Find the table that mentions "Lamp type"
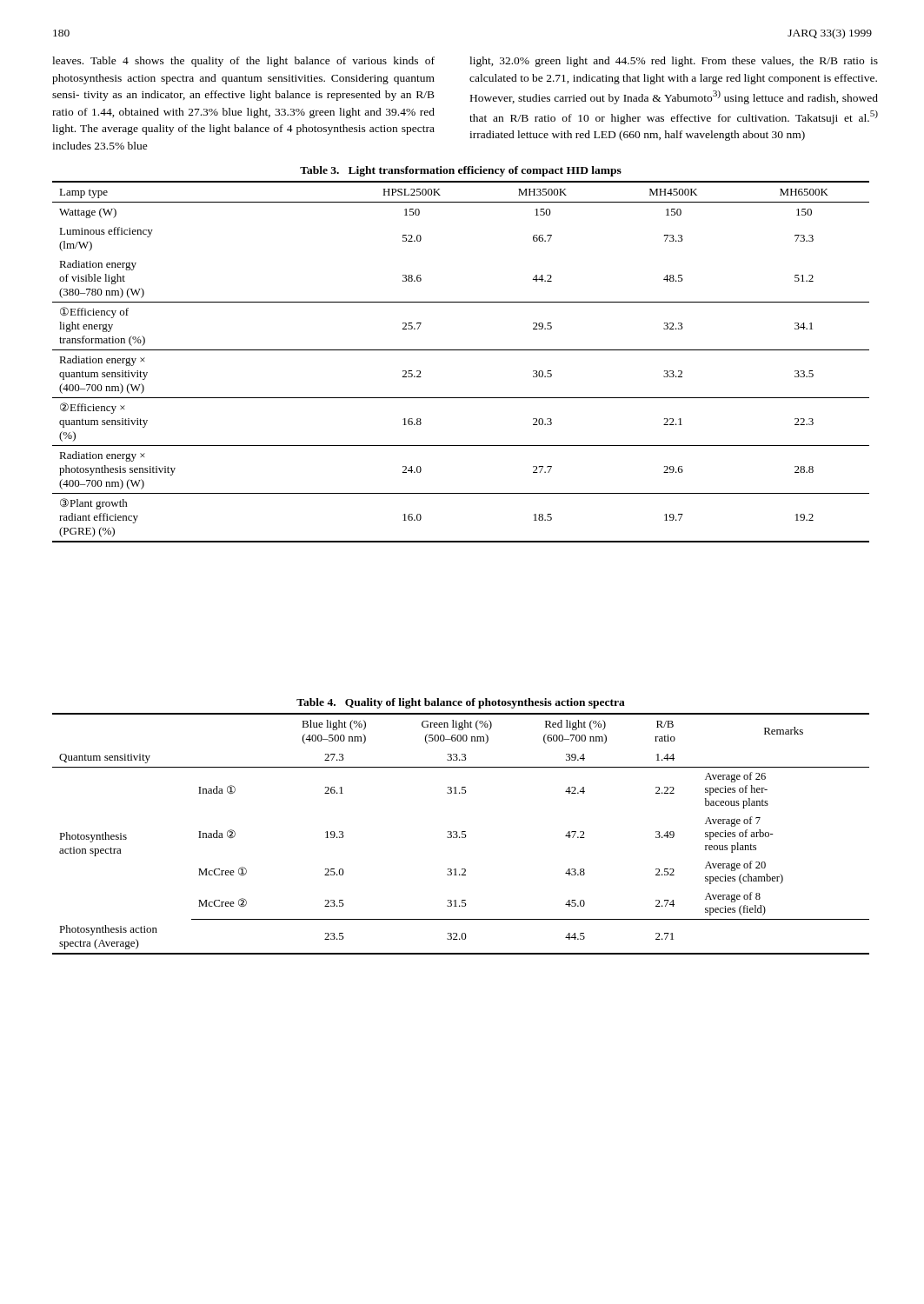 (x=461, y=362)
